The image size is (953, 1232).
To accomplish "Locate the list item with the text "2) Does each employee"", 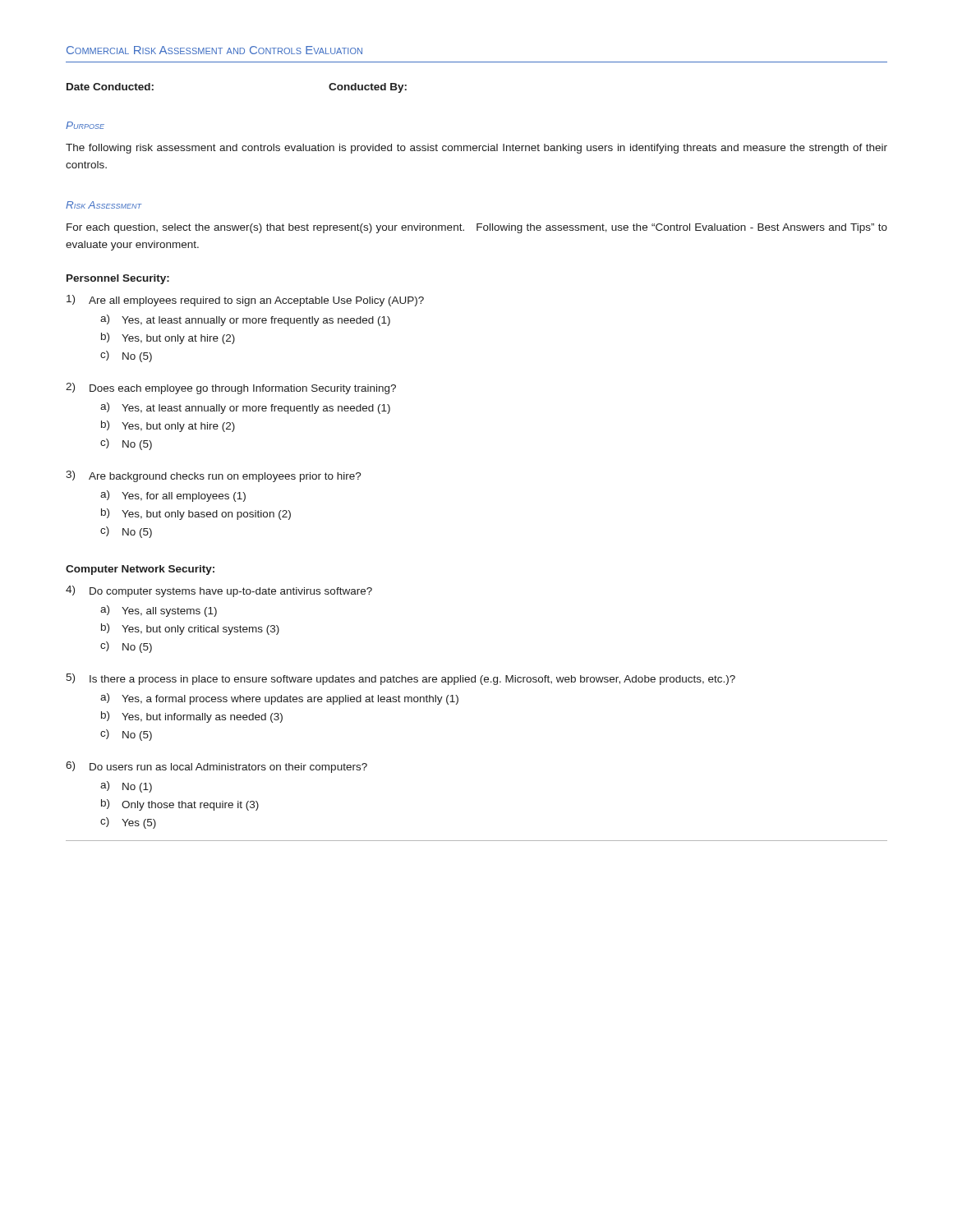I will coord(231,388).
